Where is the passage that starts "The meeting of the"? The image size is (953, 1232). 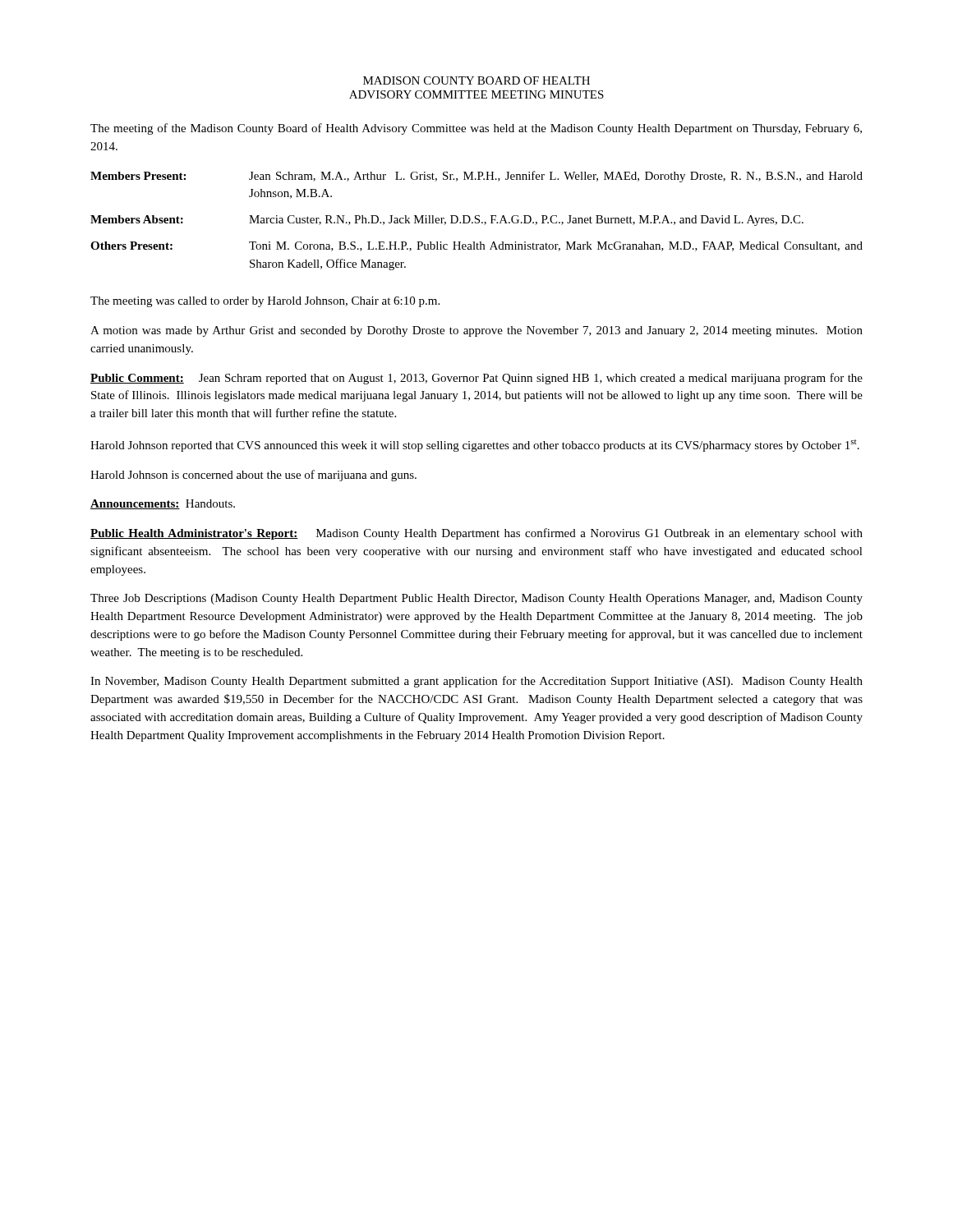(476, 137)
